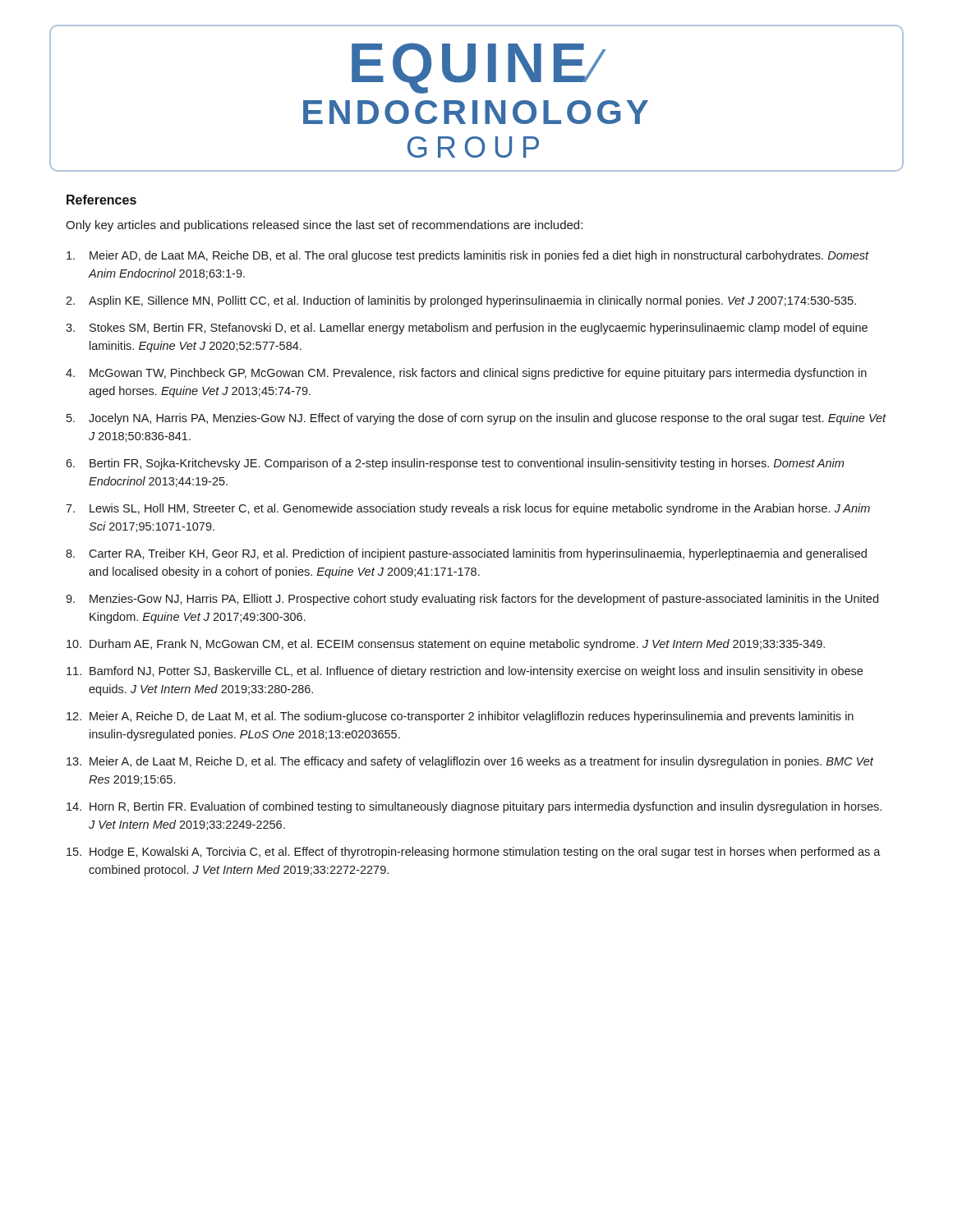Point to the block beginning "12. Meier A, Reiche D,"
953x1232 pixels.
tap(476, 725)
